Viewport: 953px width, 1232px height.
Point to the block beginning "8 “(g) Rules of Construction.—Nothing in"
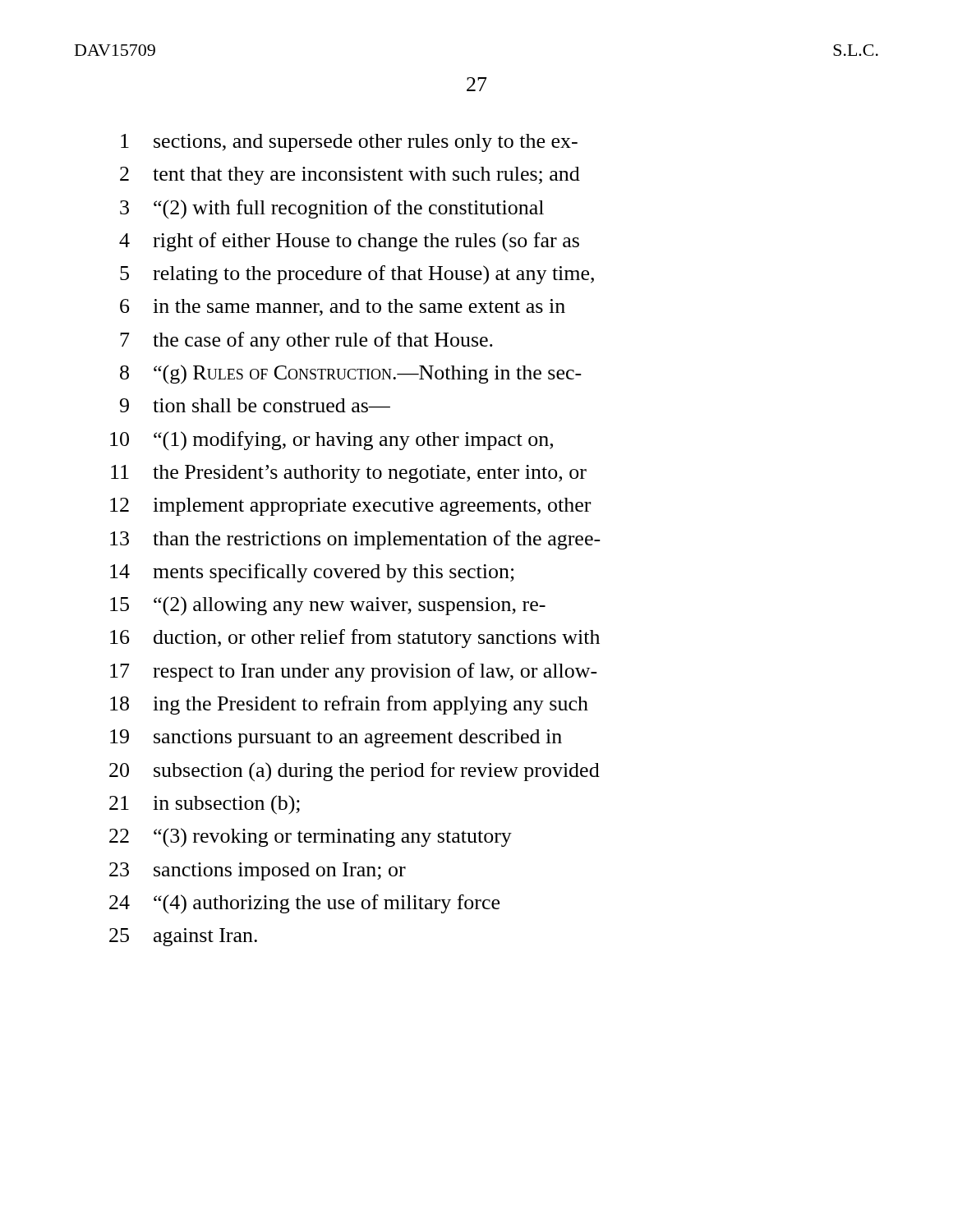point(476,373)
